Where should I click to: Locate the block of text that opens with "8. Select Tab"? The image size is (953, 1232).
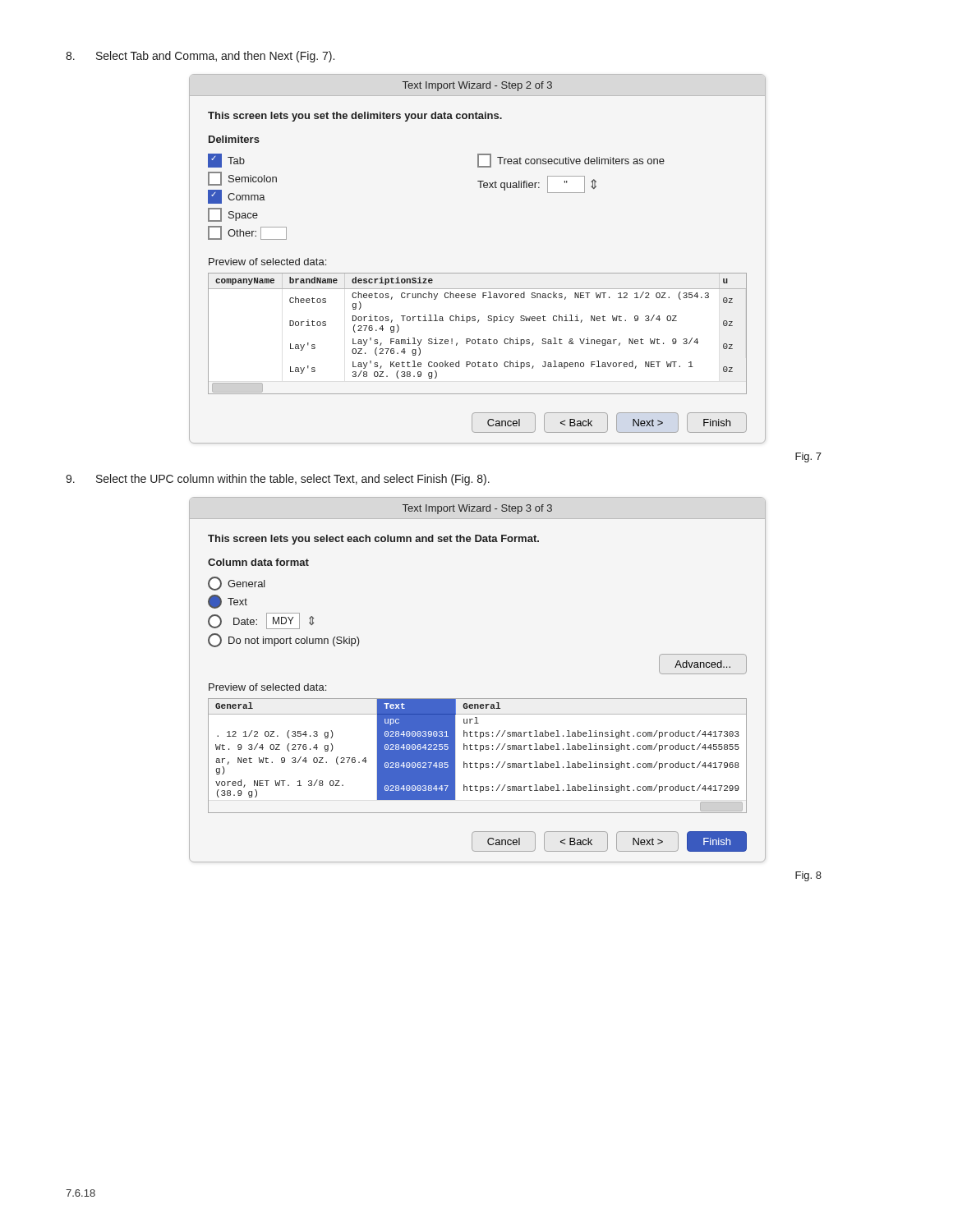(201, 56)
